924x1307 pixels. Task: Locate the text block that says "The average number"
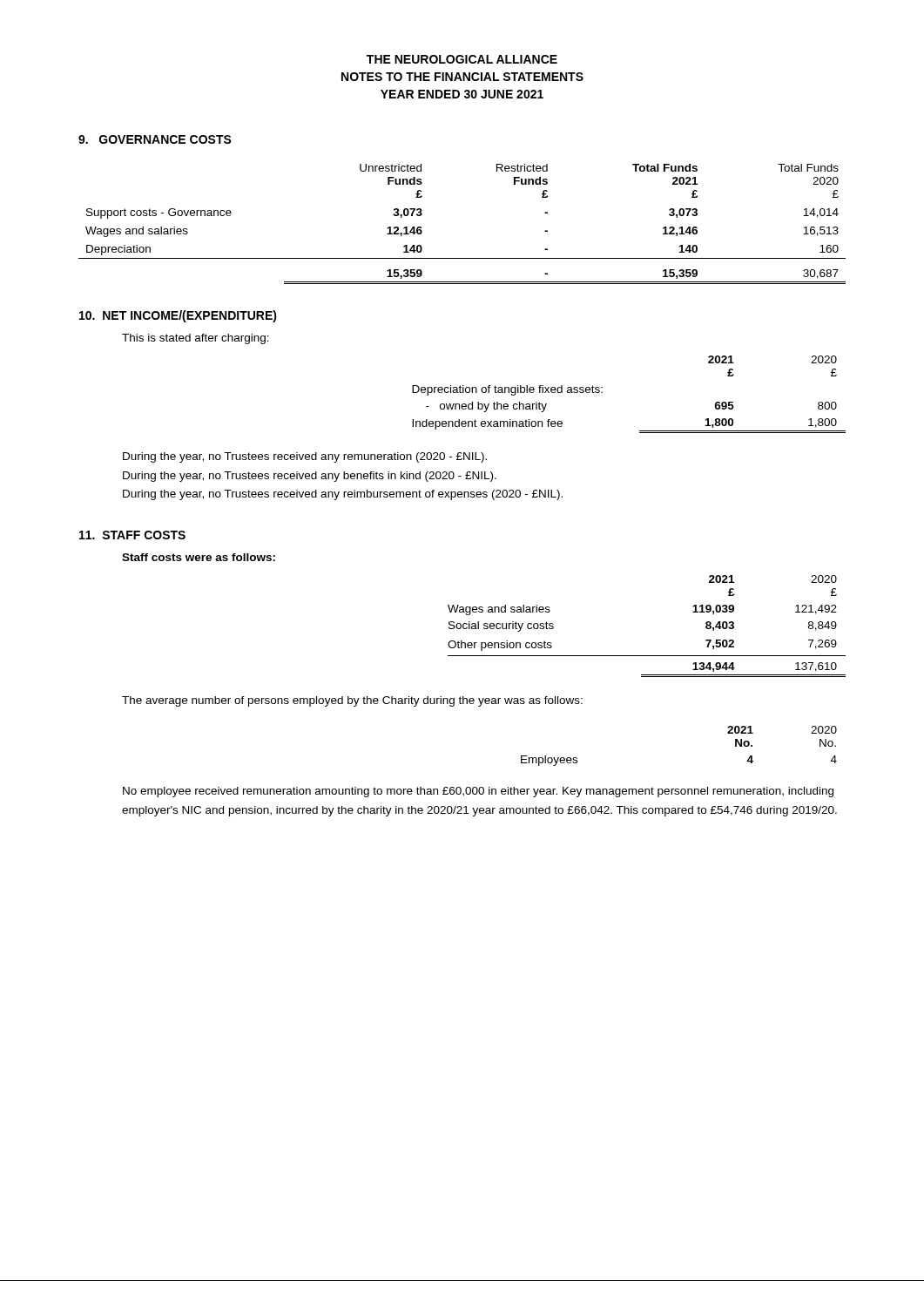pos(353,700)
